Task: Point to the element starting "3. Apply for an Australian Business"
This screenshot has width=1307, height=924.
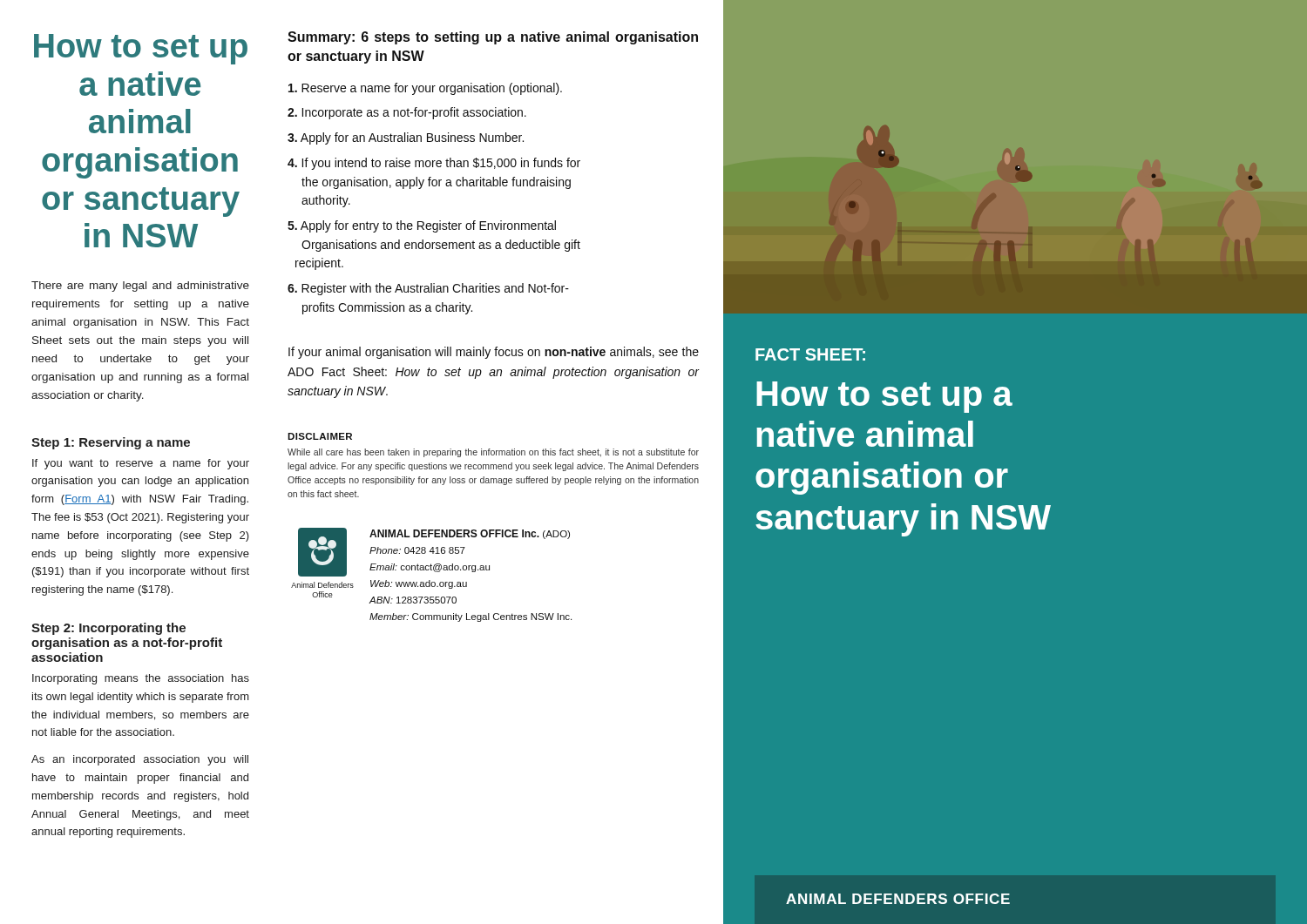Action: click(406, 138)
